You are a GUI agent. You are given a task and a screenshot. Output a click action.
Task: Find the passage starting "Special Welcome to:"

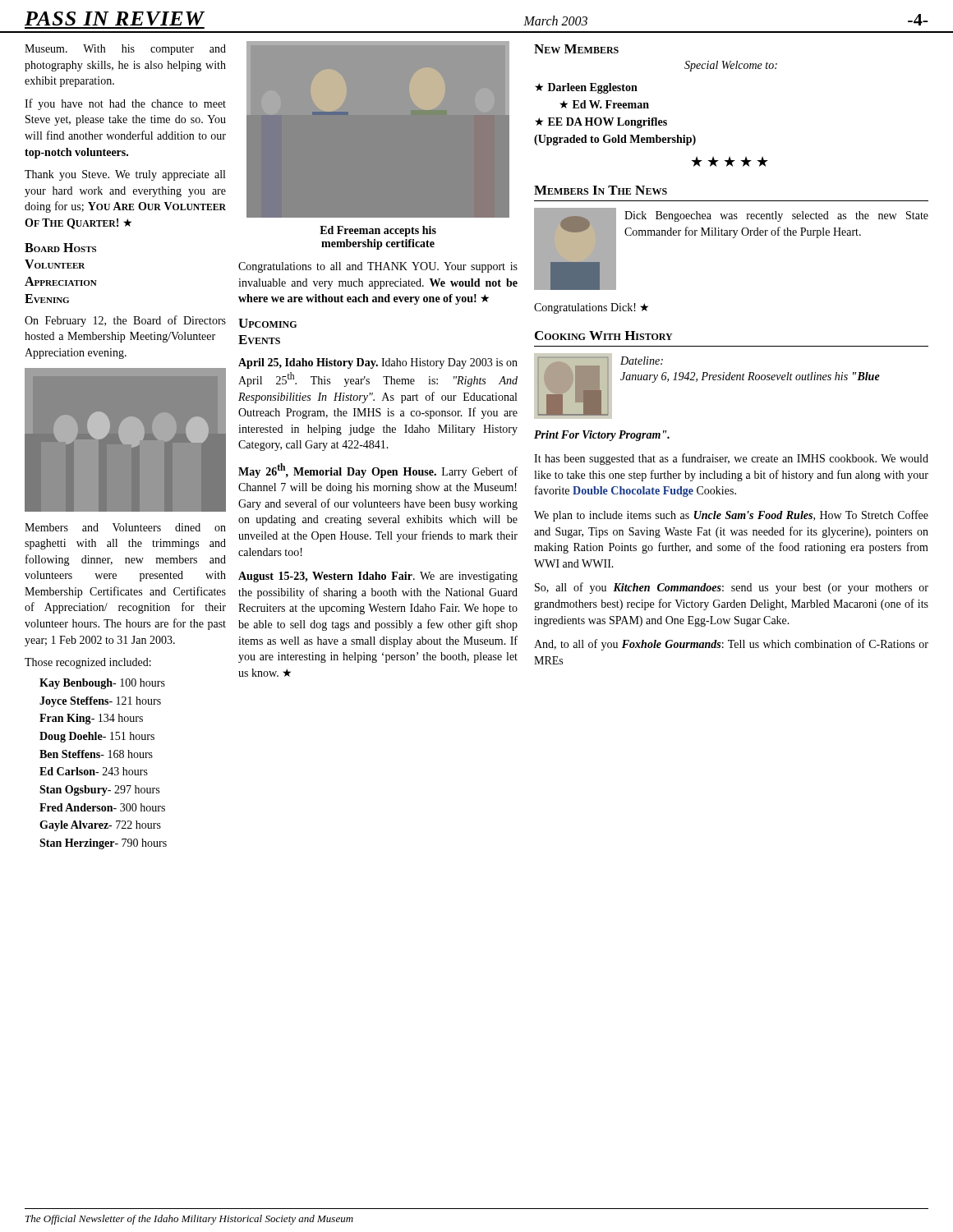[x=731, y=65]
